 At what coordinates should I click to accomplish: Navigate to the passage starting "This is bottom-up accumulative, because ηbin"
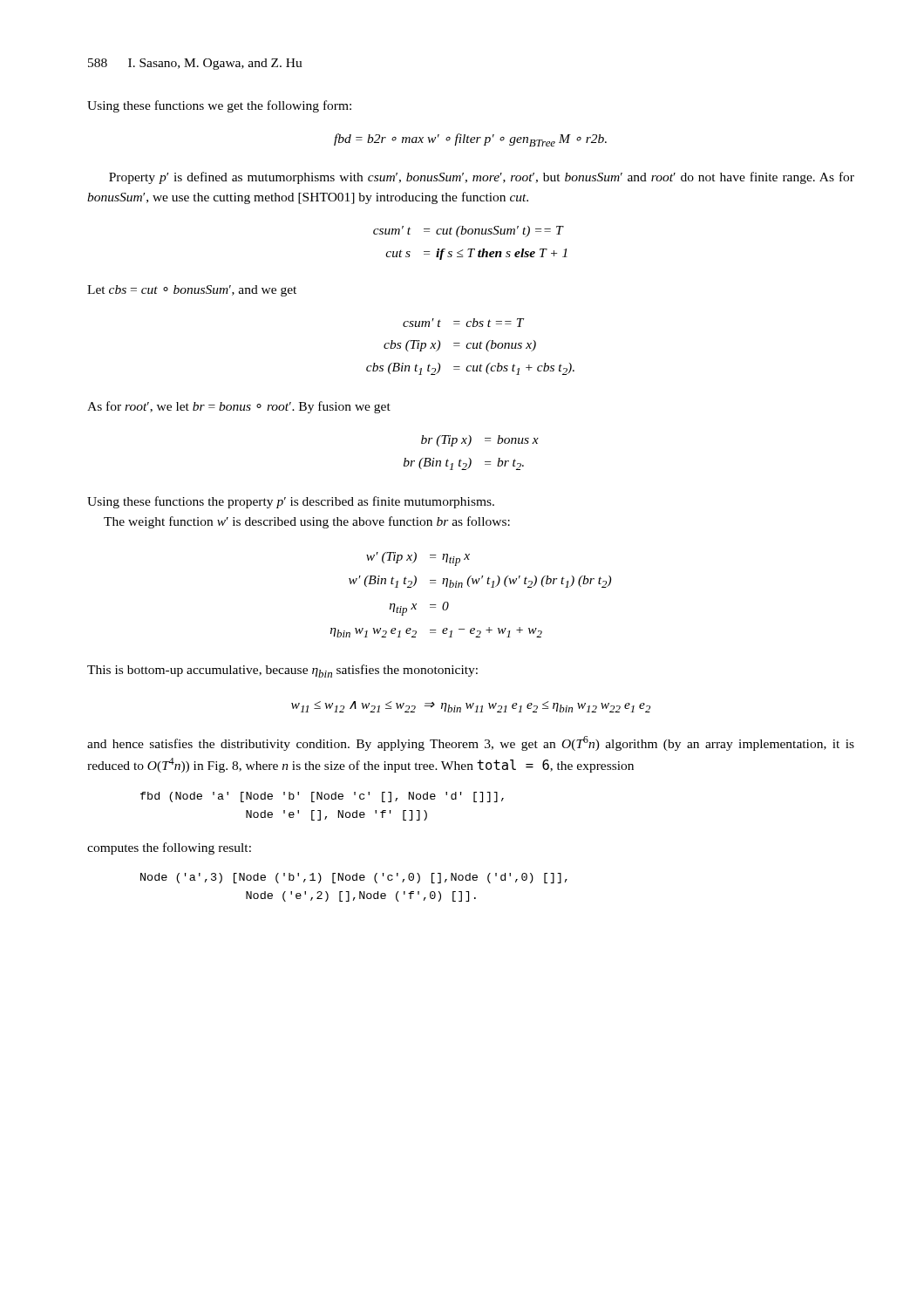click(x=283, y=671)
